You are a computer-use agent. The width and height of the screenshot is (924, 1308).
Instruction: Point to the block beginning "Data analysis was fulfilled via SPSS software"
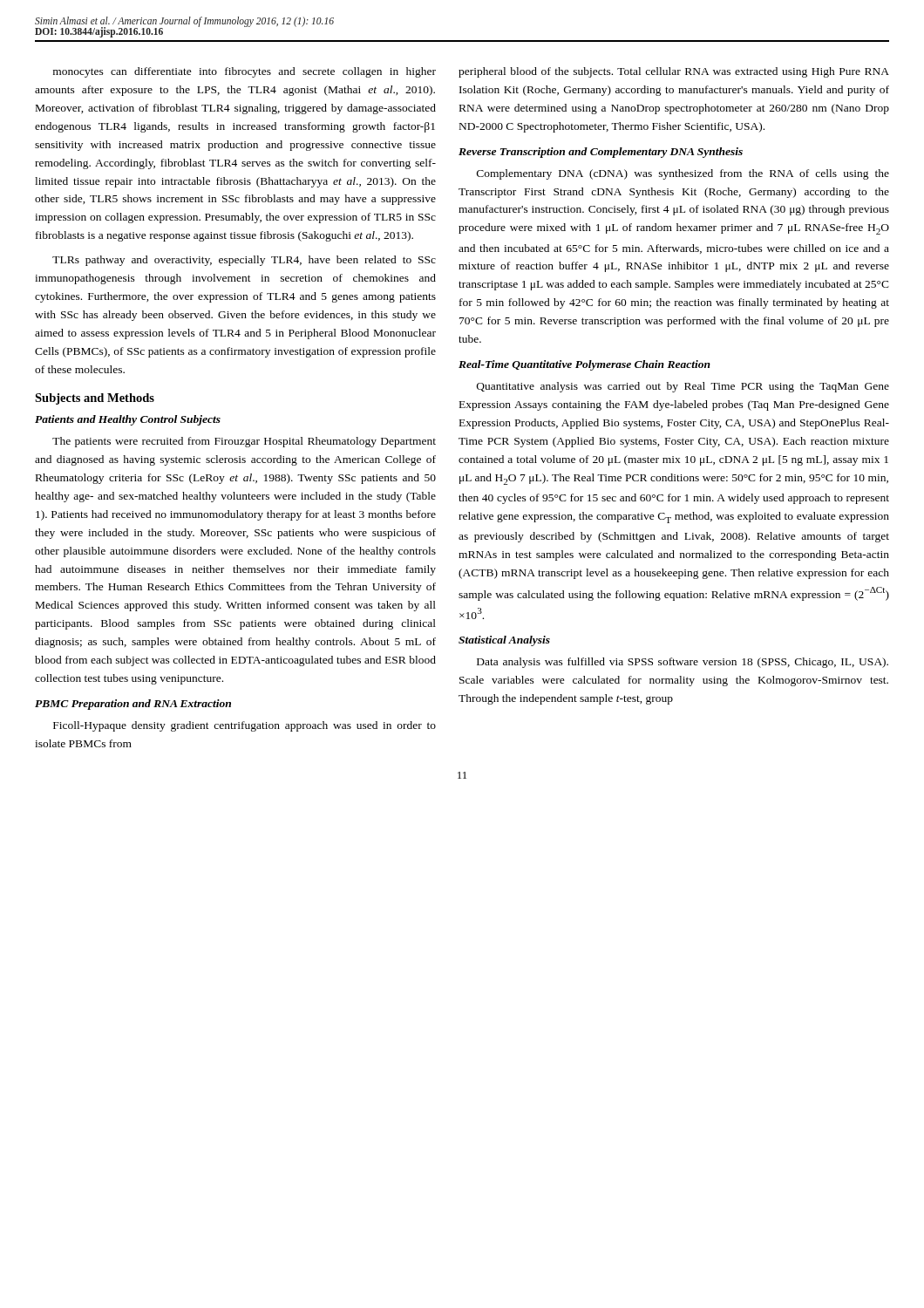click(x=674, y=681)
